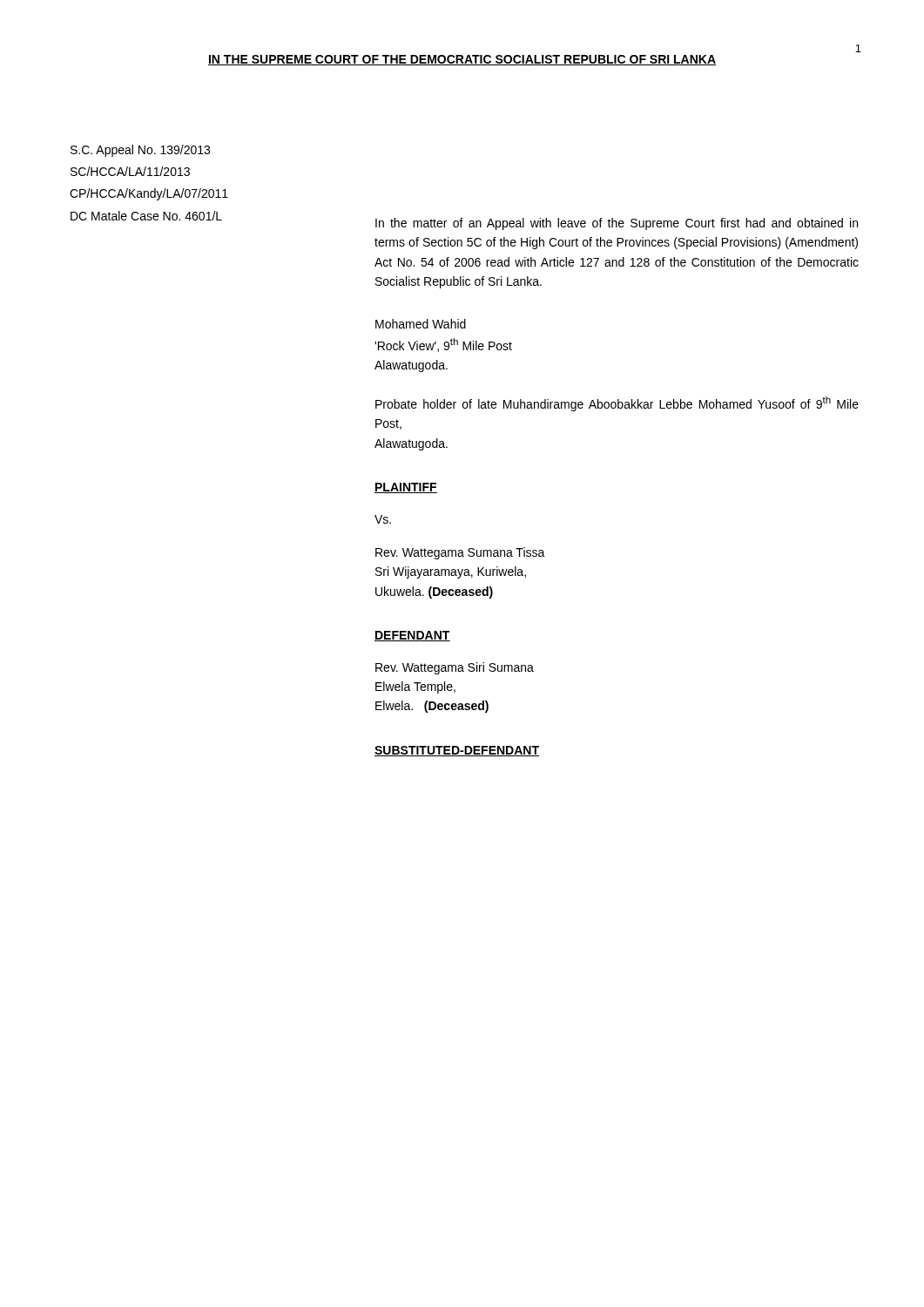The height and width of the screenshot is (1307, 924).
Task: Click the passage that begins "Rev. Wattegama Sumana Tissa Sri Wijayaramaya, Kuriwela,"
Action: [460, 572]
